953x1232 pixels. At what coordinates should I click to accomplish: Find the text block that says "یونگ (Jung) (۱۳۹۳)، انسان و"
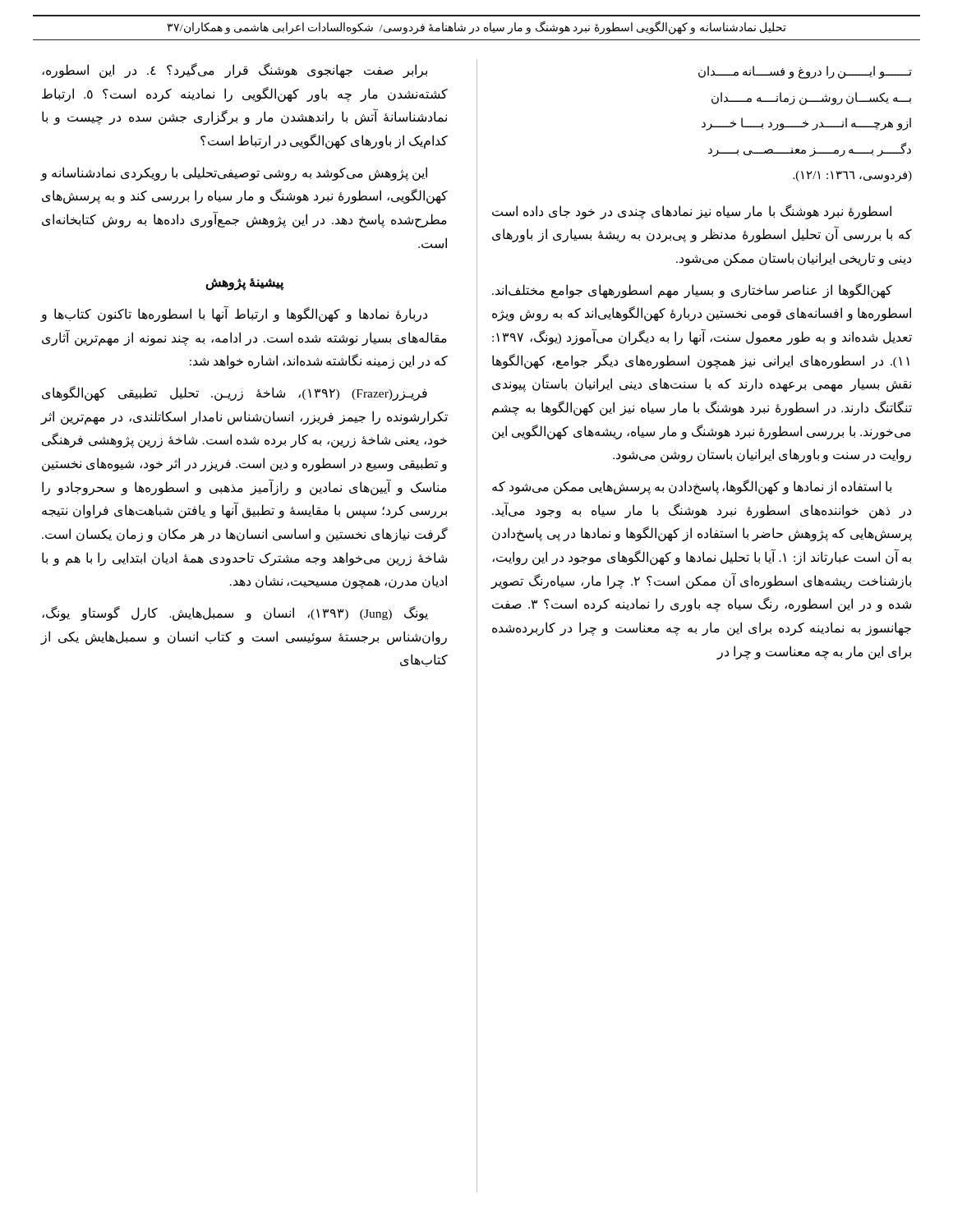244,637
